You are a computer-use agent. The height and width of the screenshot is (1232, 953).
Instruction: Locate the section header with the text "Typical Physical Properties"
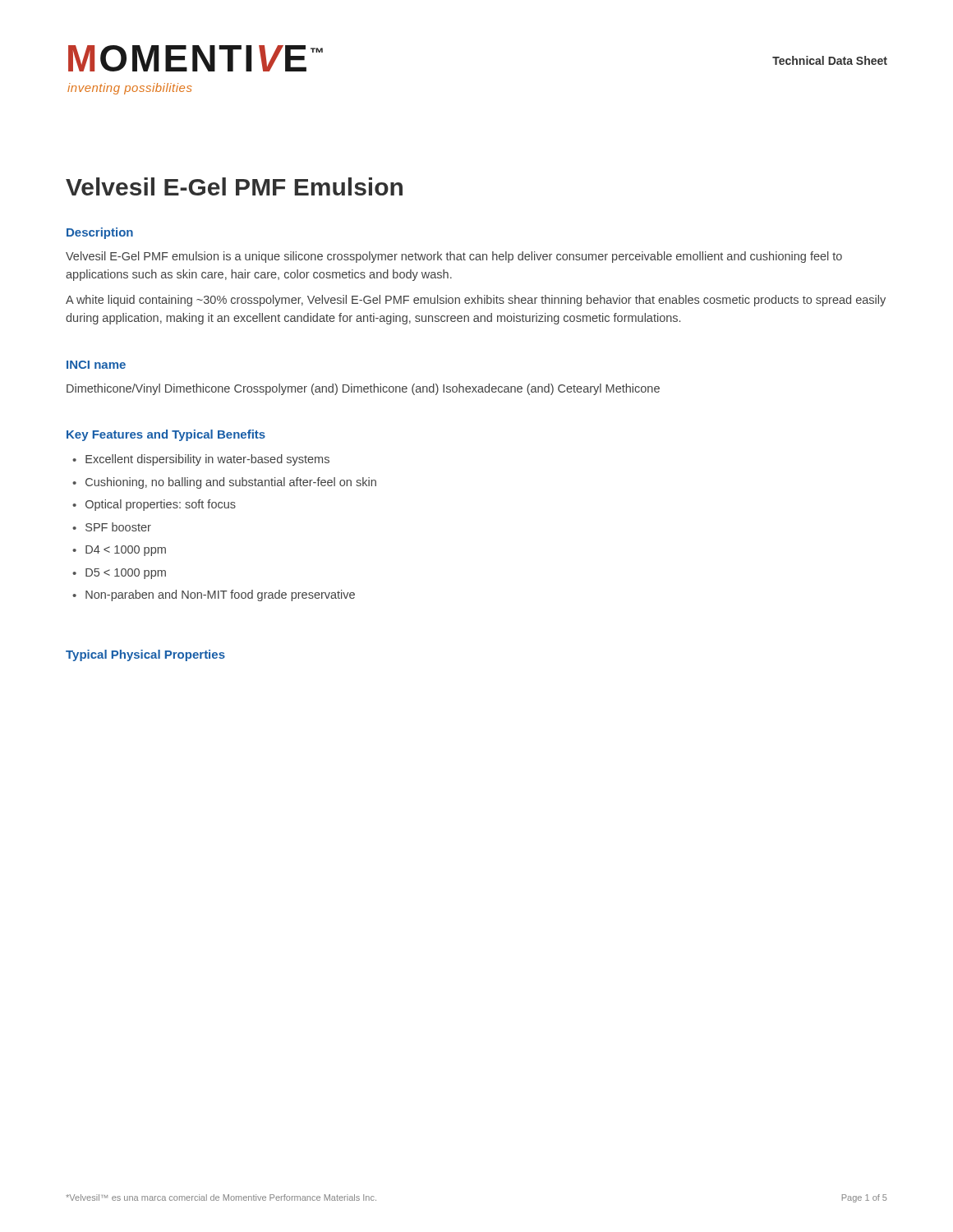pyautogui.click(x=145, y=654)
